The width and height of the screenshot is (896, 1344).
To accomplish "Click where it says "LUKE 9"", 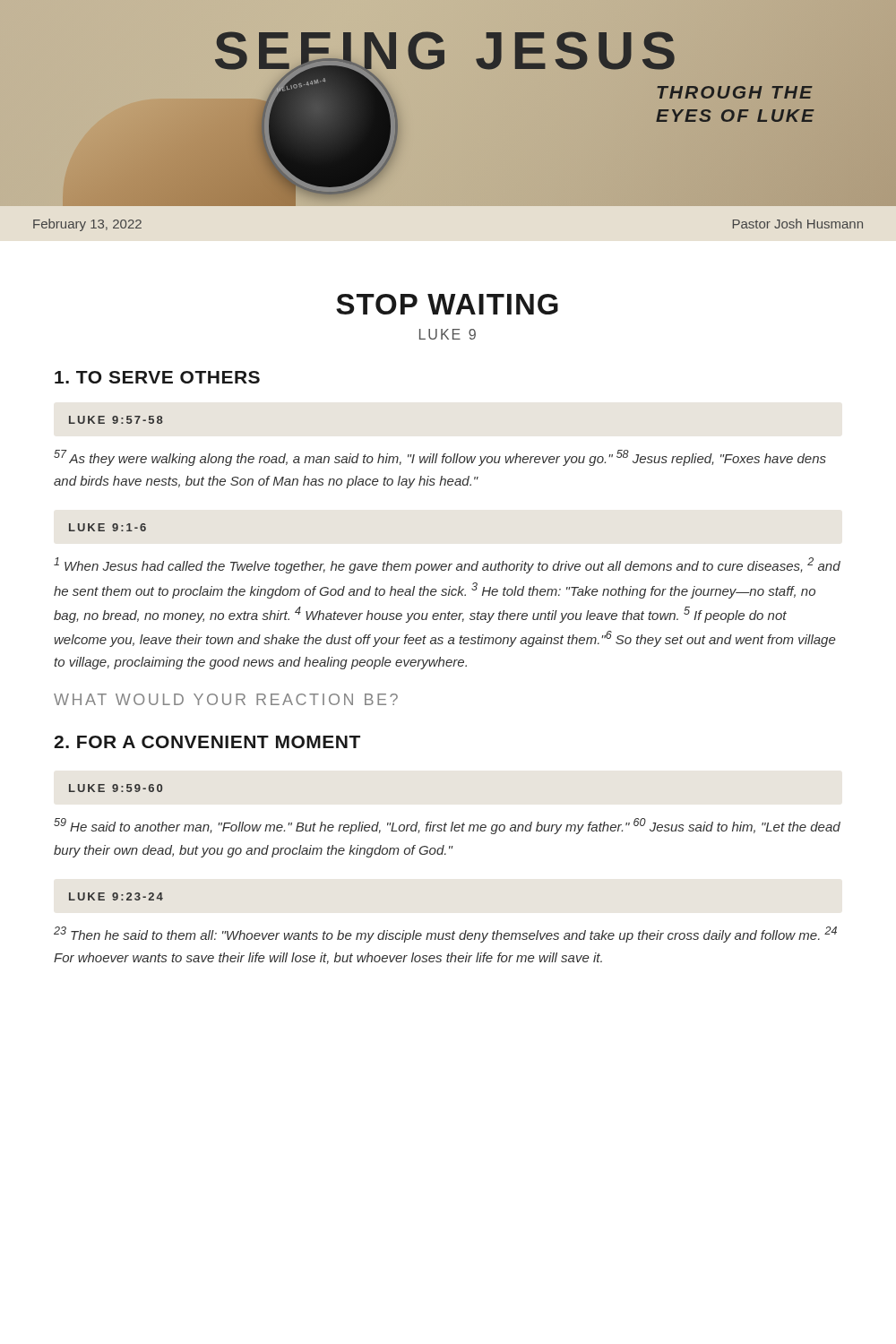I will tap(448, 335).
